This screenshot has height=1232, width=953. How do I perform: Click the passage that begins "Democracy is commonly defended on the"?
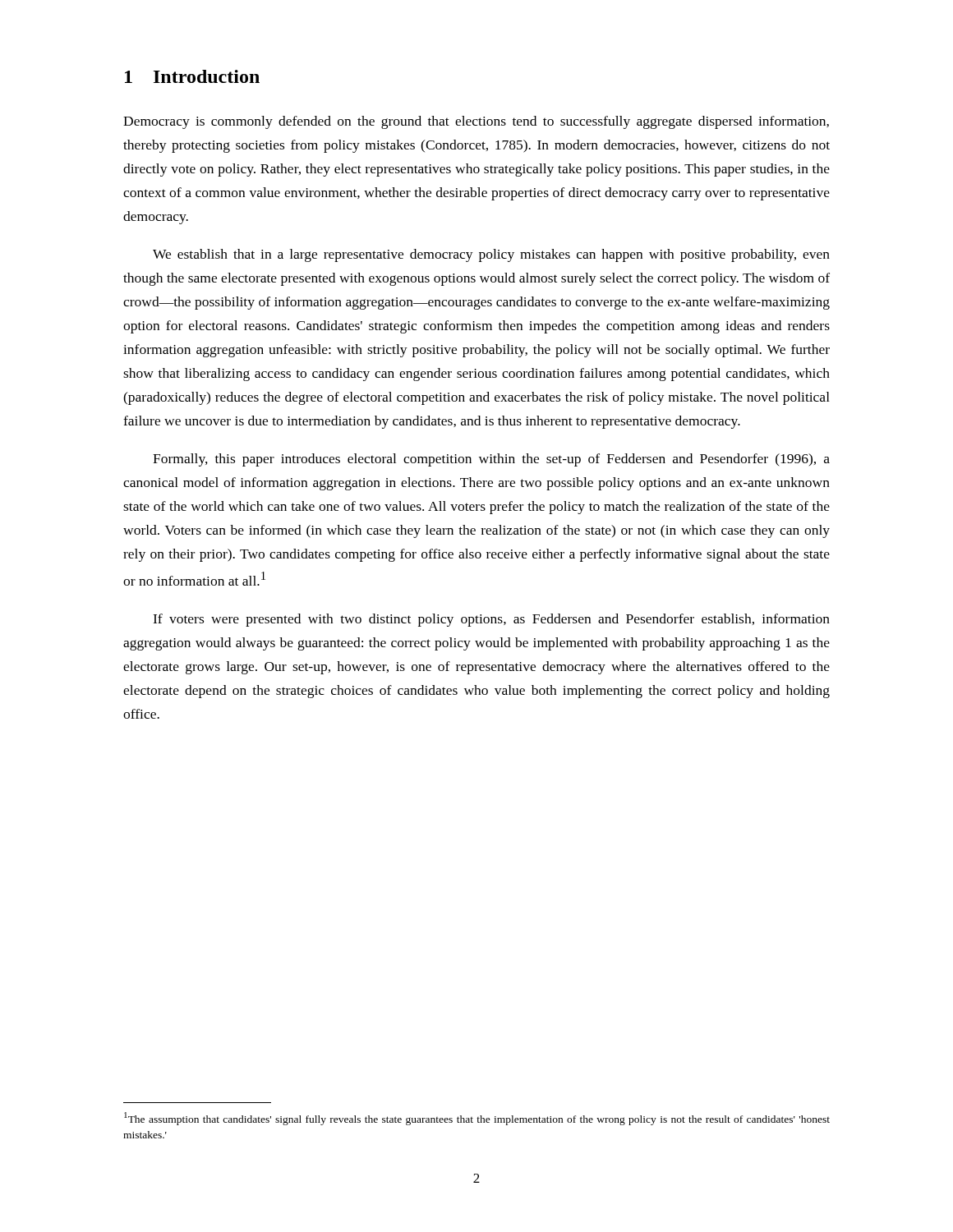click(x=476, y=169)
